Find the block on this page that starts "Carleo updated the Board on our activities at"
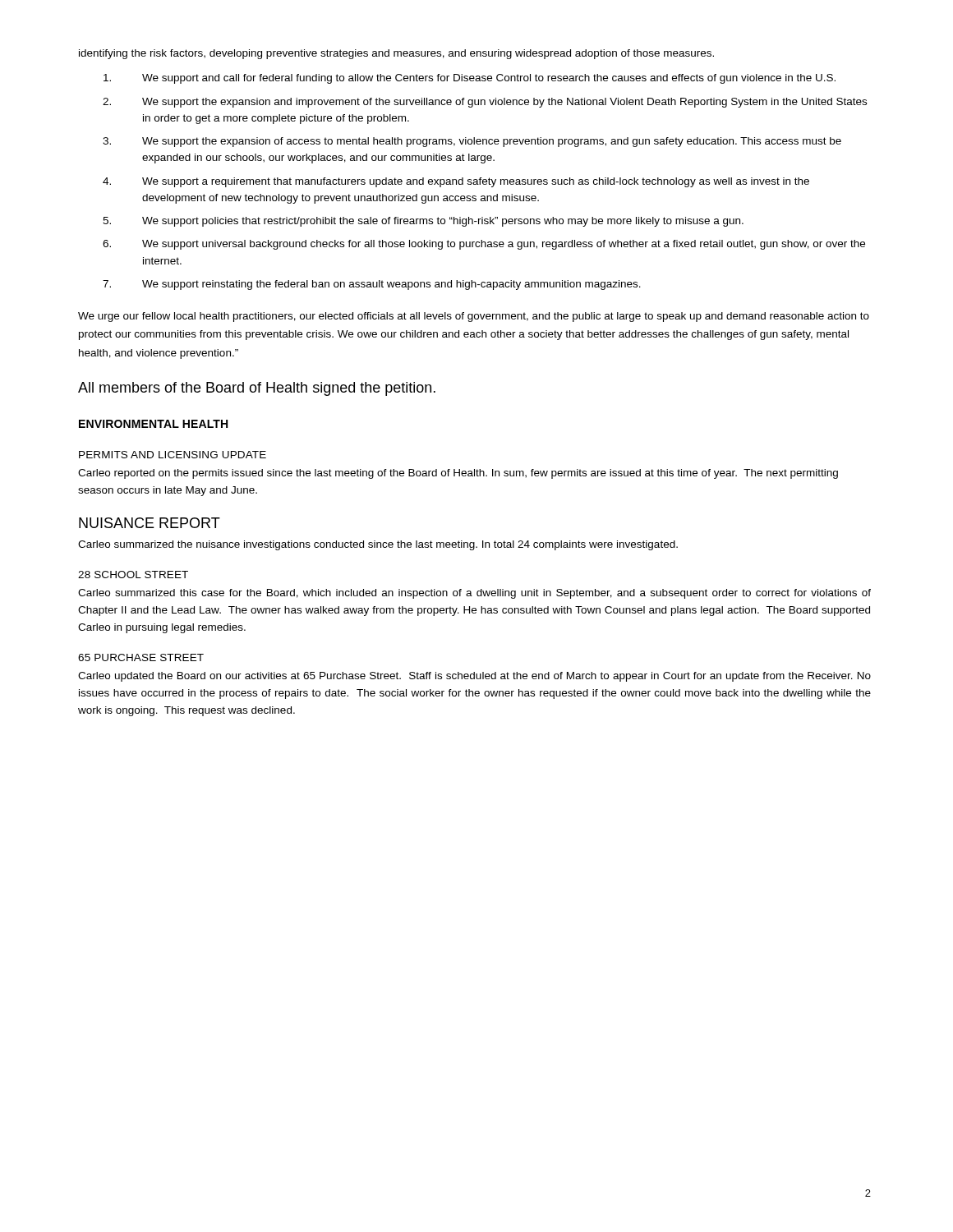953x1232 pixels. (474, 693)
